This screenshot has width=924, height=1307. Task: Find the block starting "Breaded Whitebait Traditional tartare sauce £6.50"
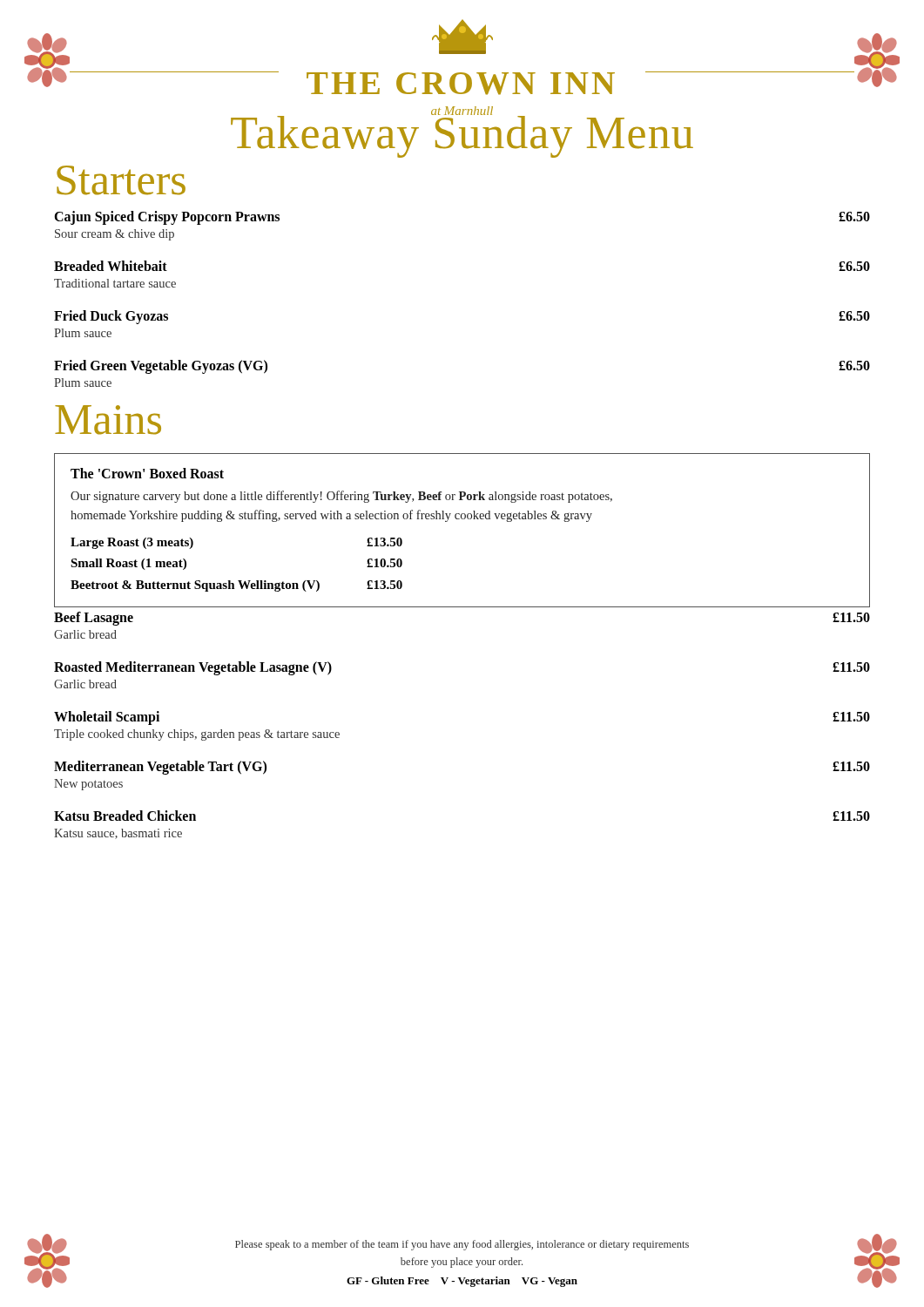coord(114,265)
